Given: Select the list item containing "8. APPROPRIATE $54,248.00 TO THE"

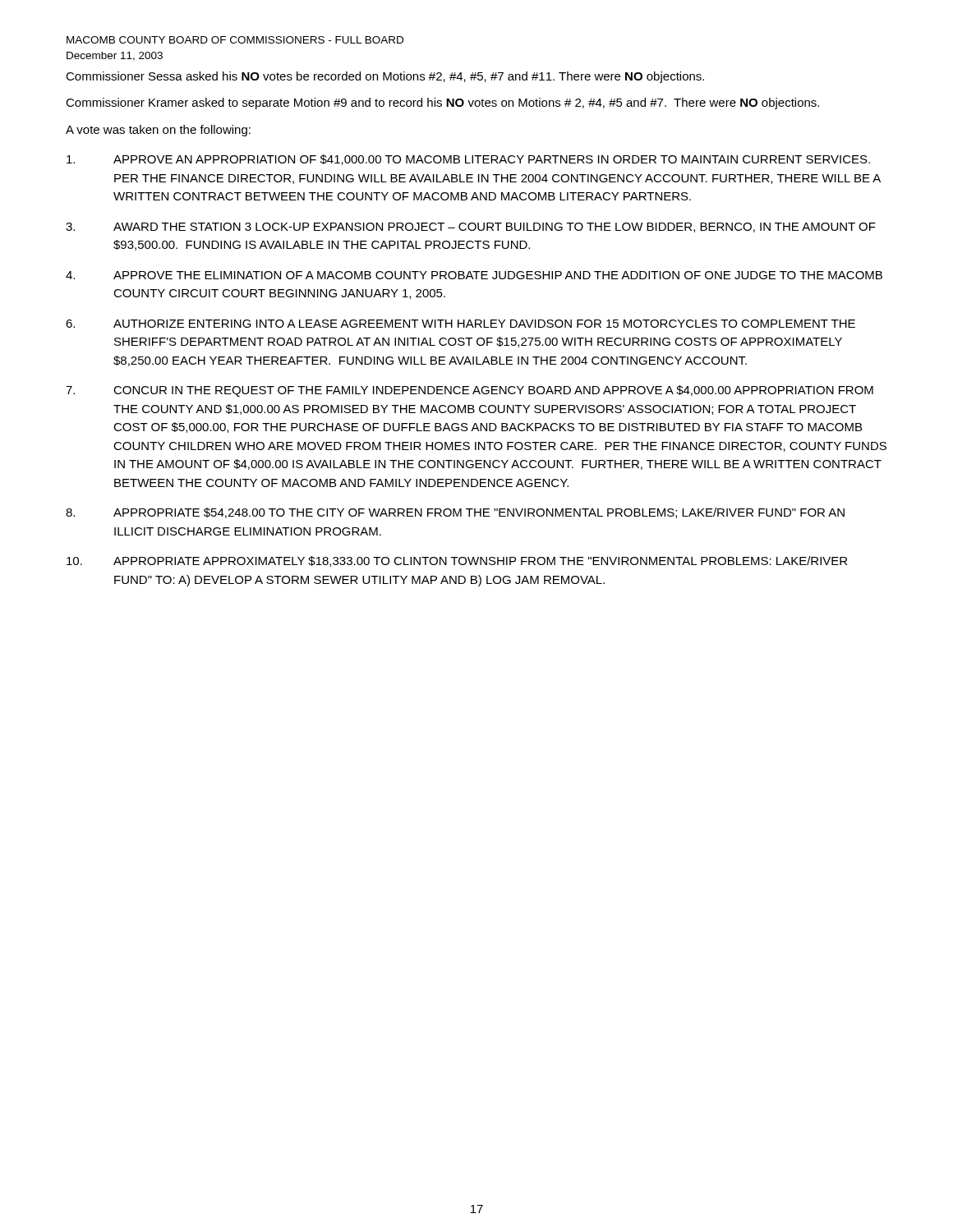Looking at the screenshot, I should [476, 522].
